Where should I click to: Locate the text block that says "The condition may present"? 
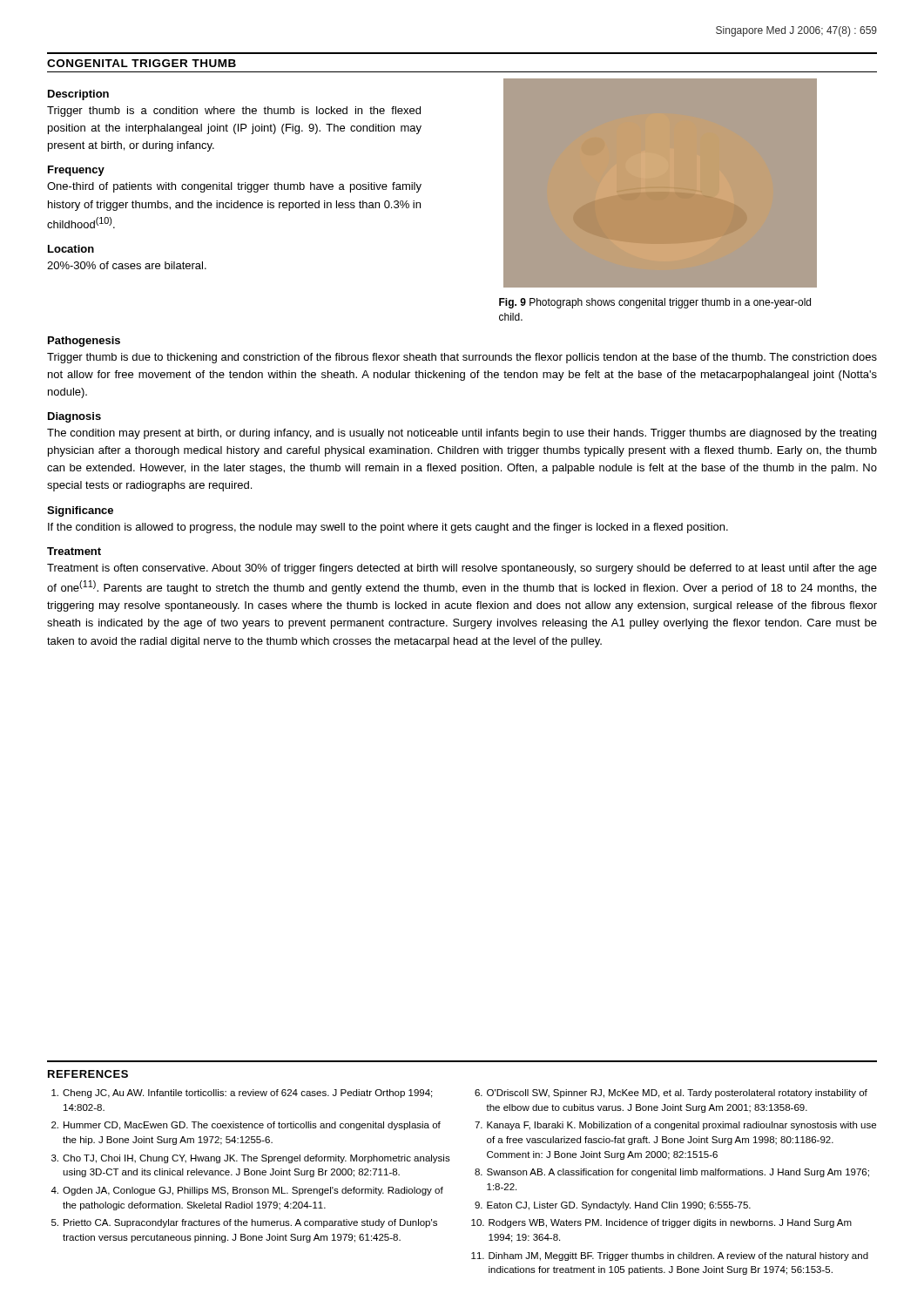pos(462,459)
